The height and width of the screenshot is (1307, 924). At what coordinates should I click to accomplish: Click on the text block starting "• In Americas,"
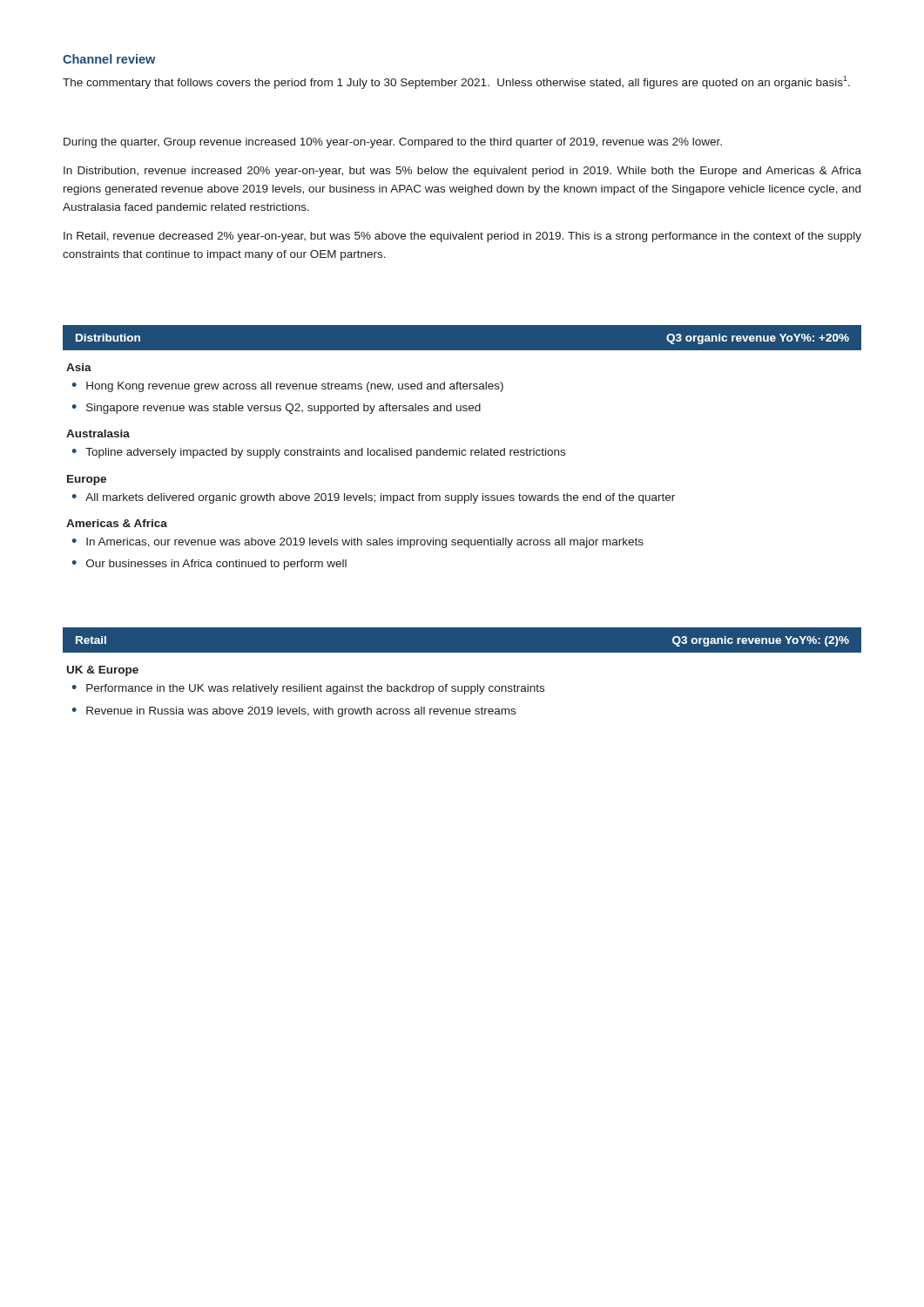click(x=466, y=542)
